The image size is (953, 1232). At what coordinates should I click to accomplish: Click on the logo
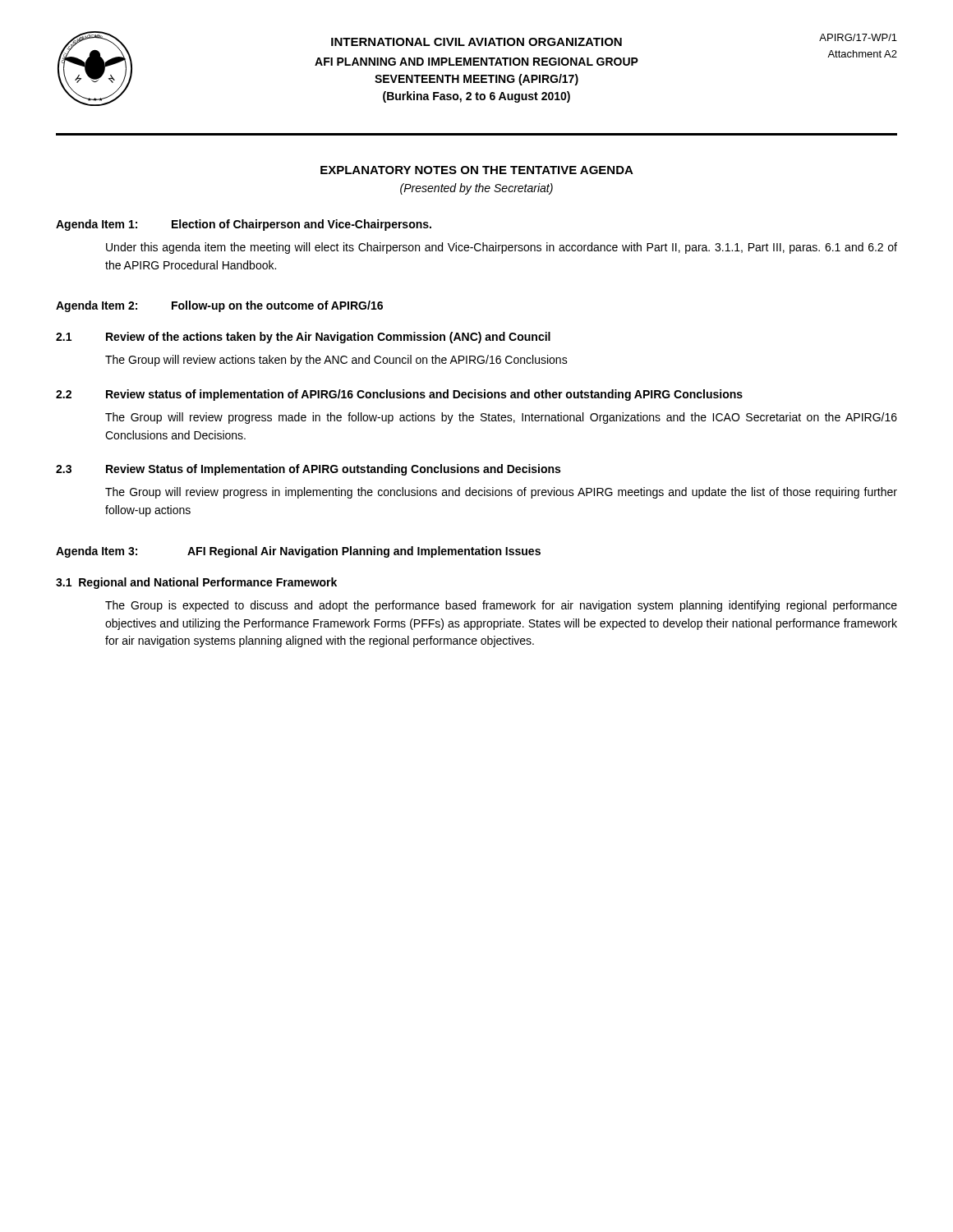(x=101, y=70)
